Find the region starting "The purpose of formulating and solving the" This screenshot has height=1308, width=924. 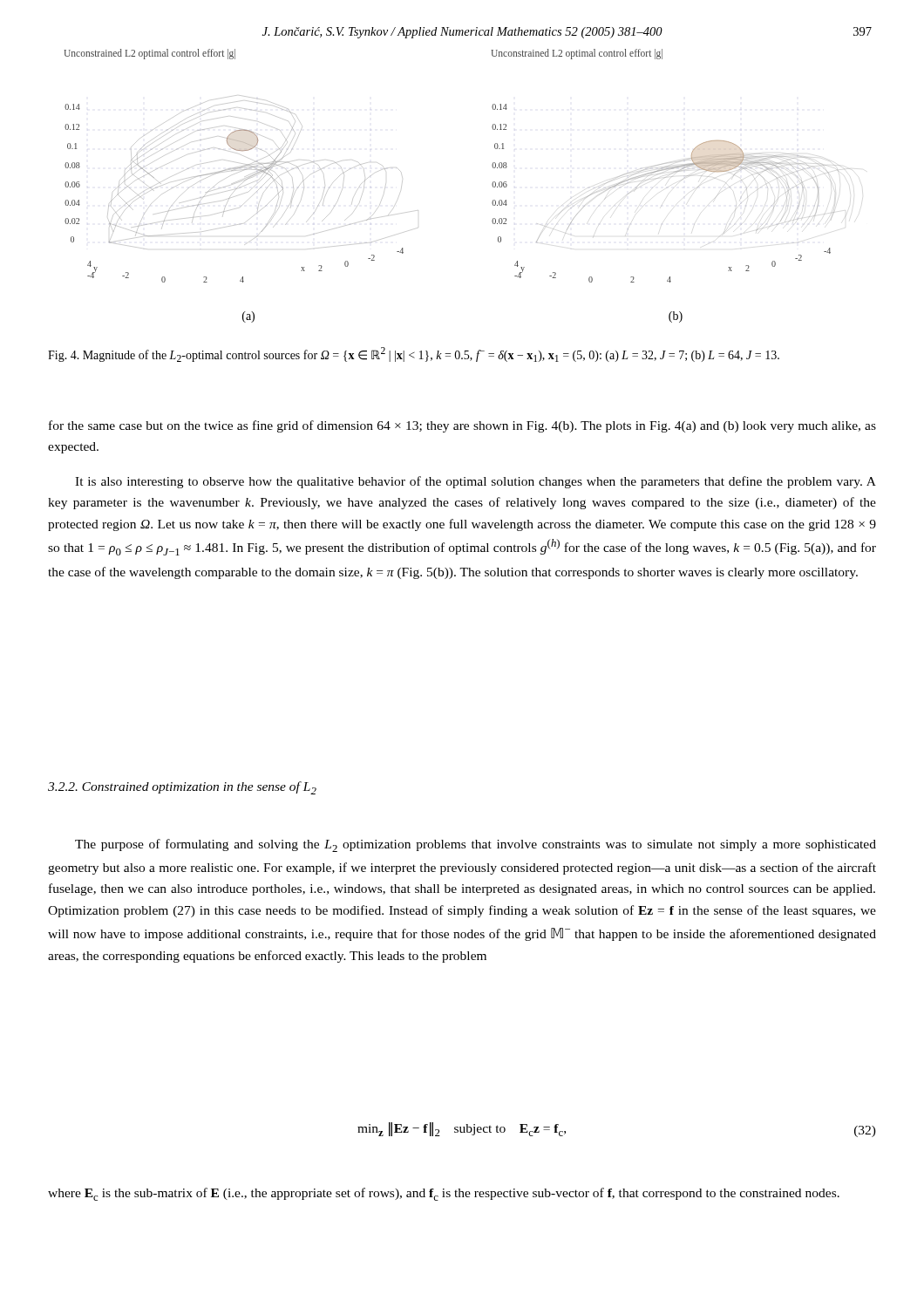pyautogui.click(x=462, y=900)
